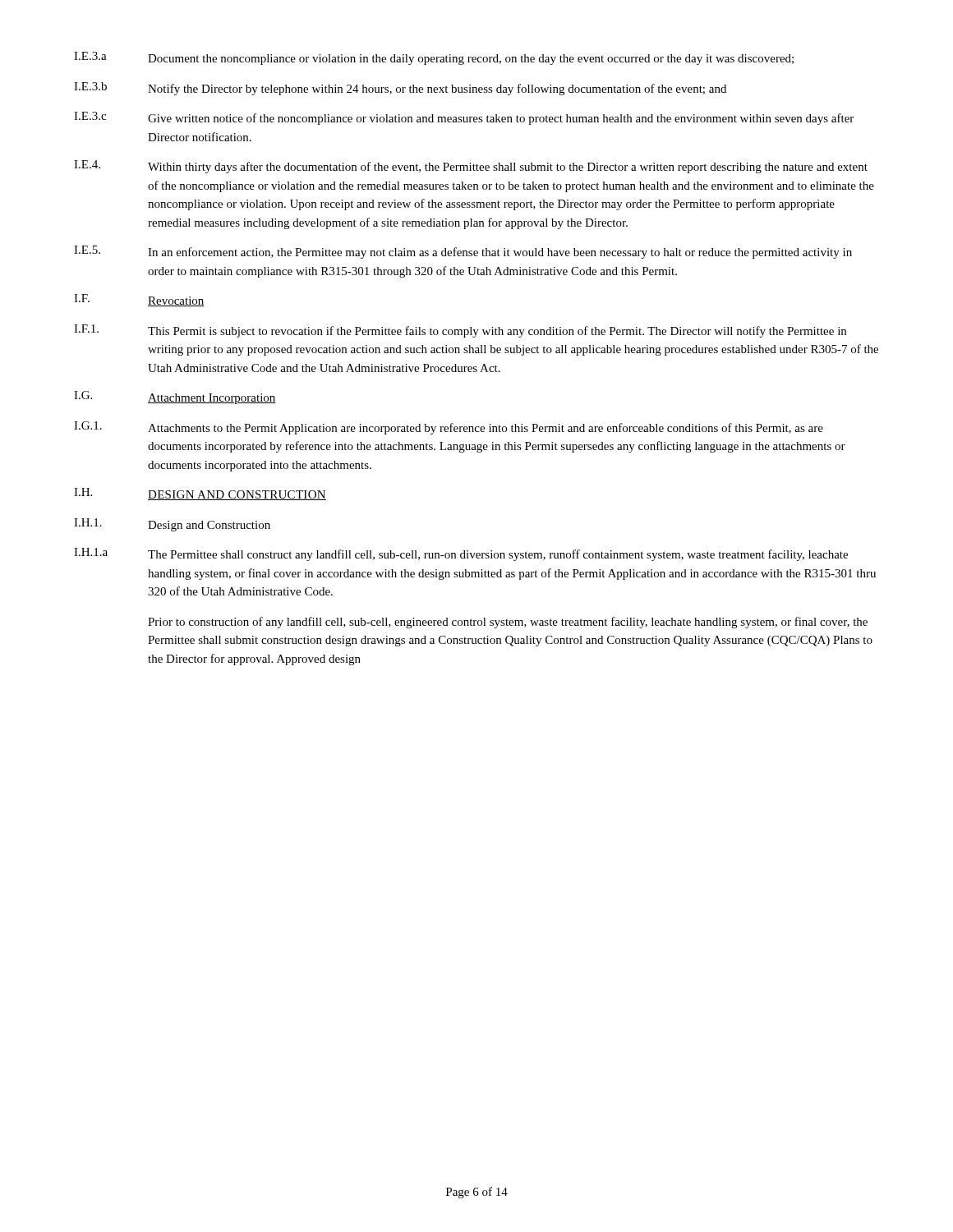This screenshot has width=953, height=1232.
Task: Navigate to the text block starting "I.E.4. Within thirty"
Action: point(476,195)
